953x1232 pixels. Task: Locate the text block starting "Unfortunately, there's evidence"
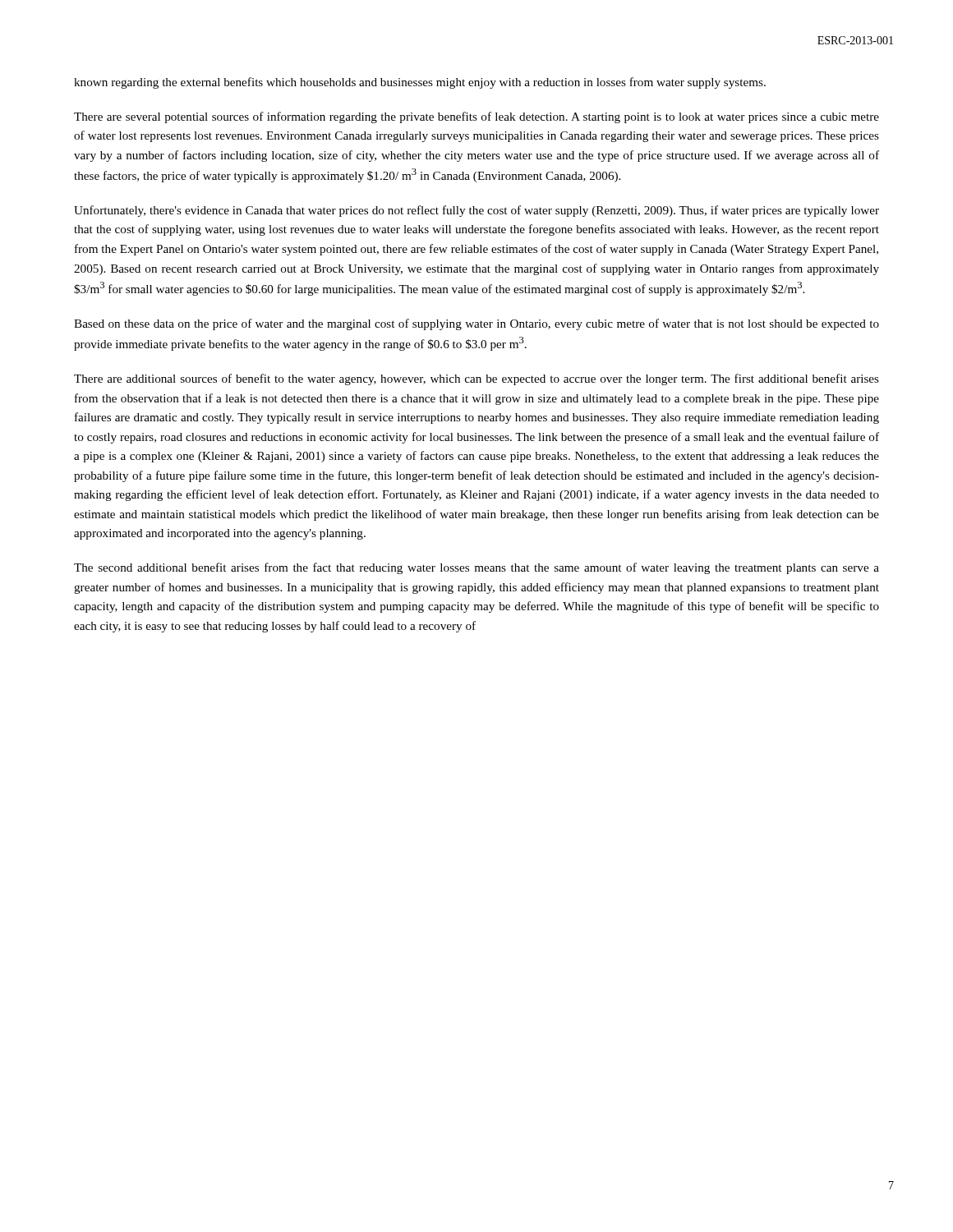point(476,249)
